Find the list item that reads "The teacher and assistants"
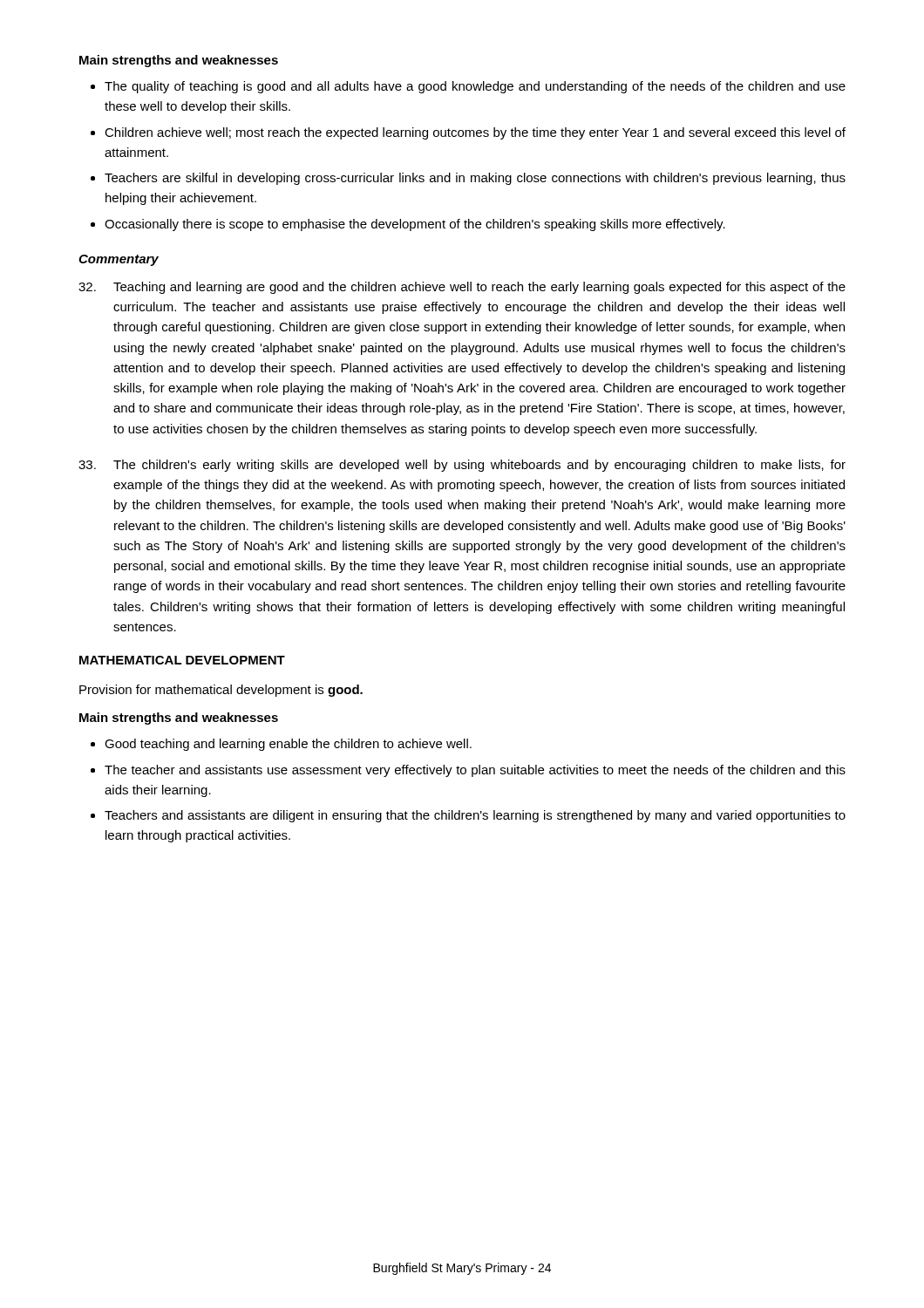Screen dimensions: 1308x924 [x=475, y=779]
